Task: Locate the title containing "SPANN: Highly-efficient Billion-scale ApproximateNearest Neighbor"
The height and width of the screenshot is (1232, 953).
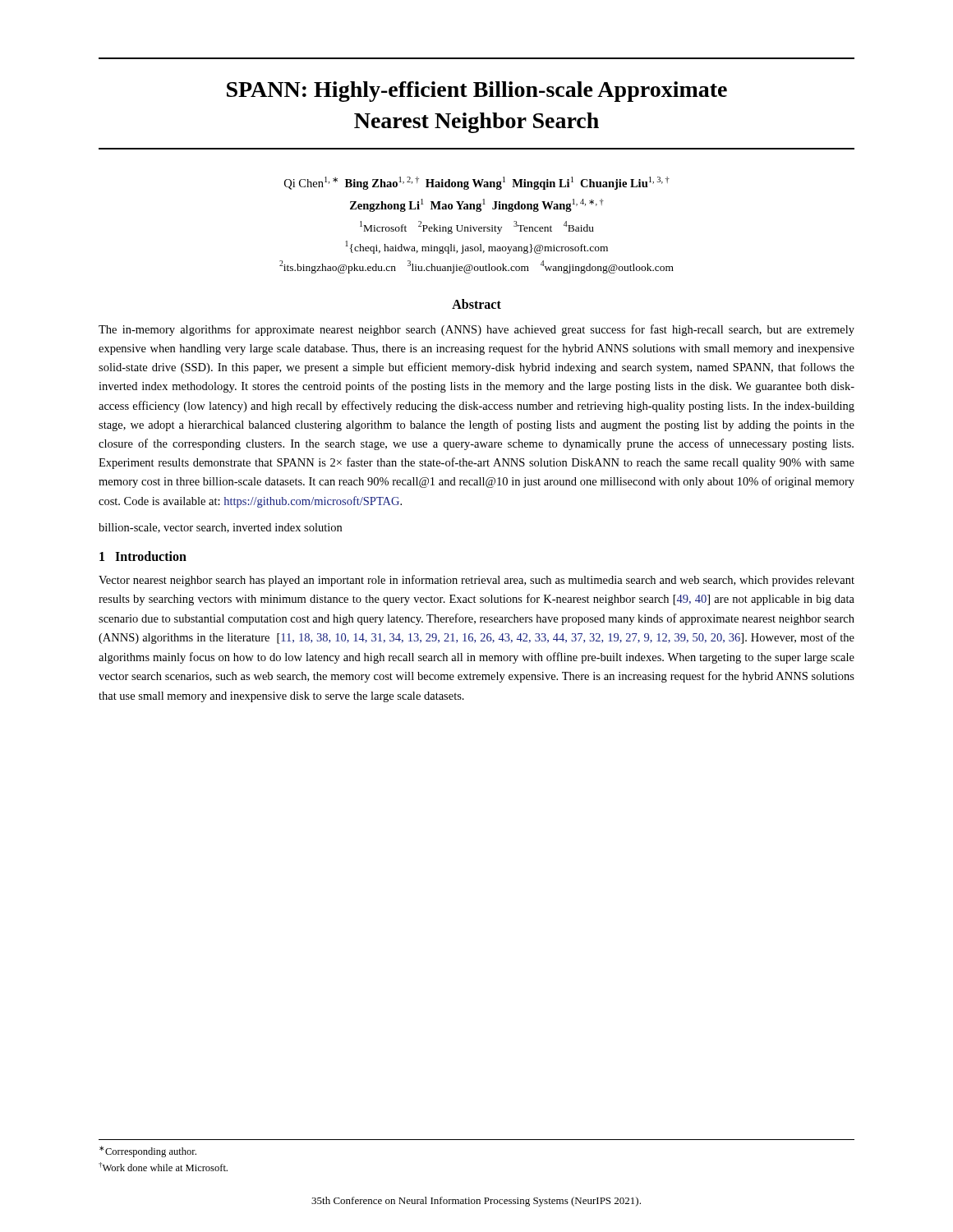Action: coord(476,105)
